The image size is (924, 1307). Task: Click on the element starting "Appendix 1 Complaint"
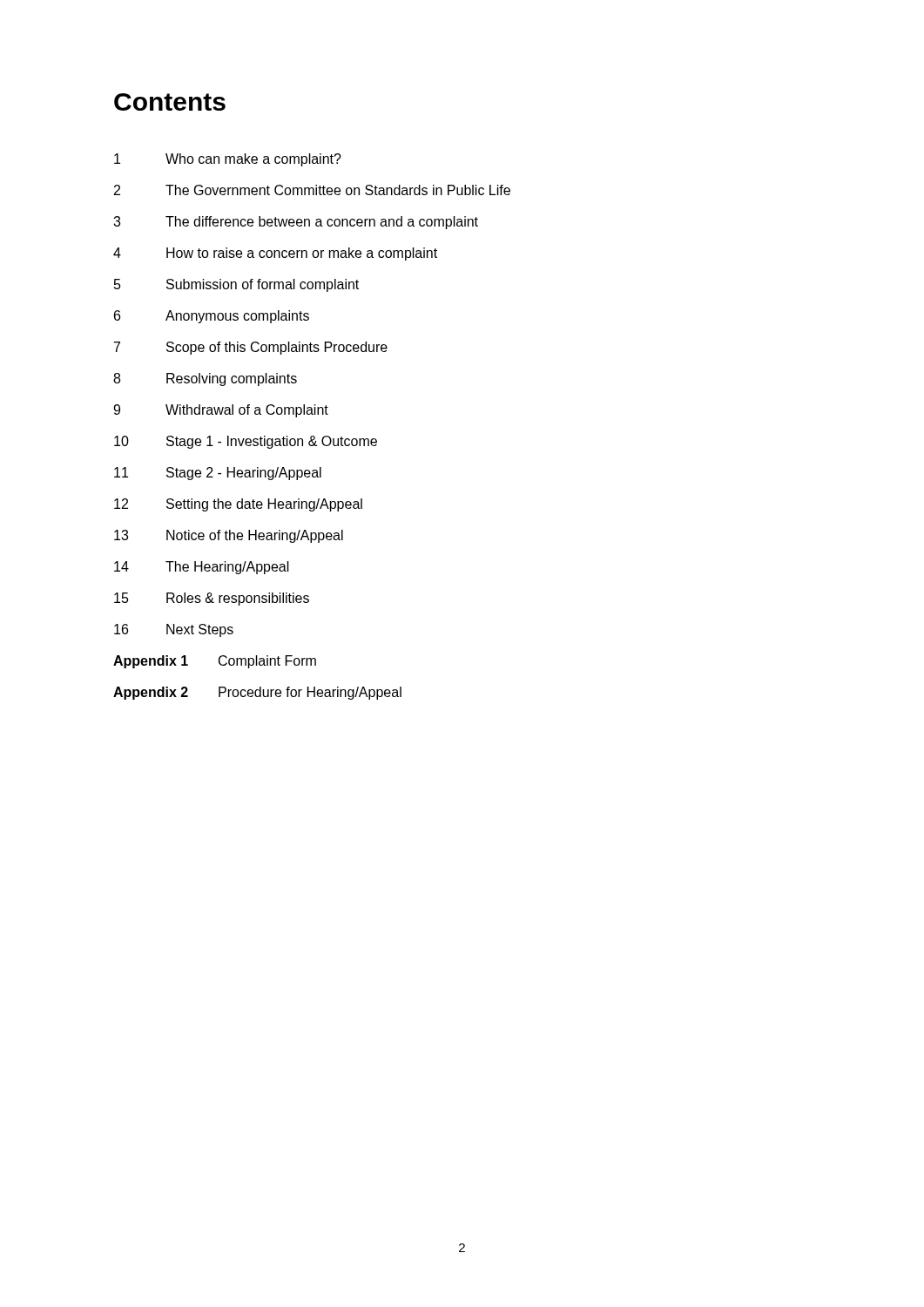(215, 661)
